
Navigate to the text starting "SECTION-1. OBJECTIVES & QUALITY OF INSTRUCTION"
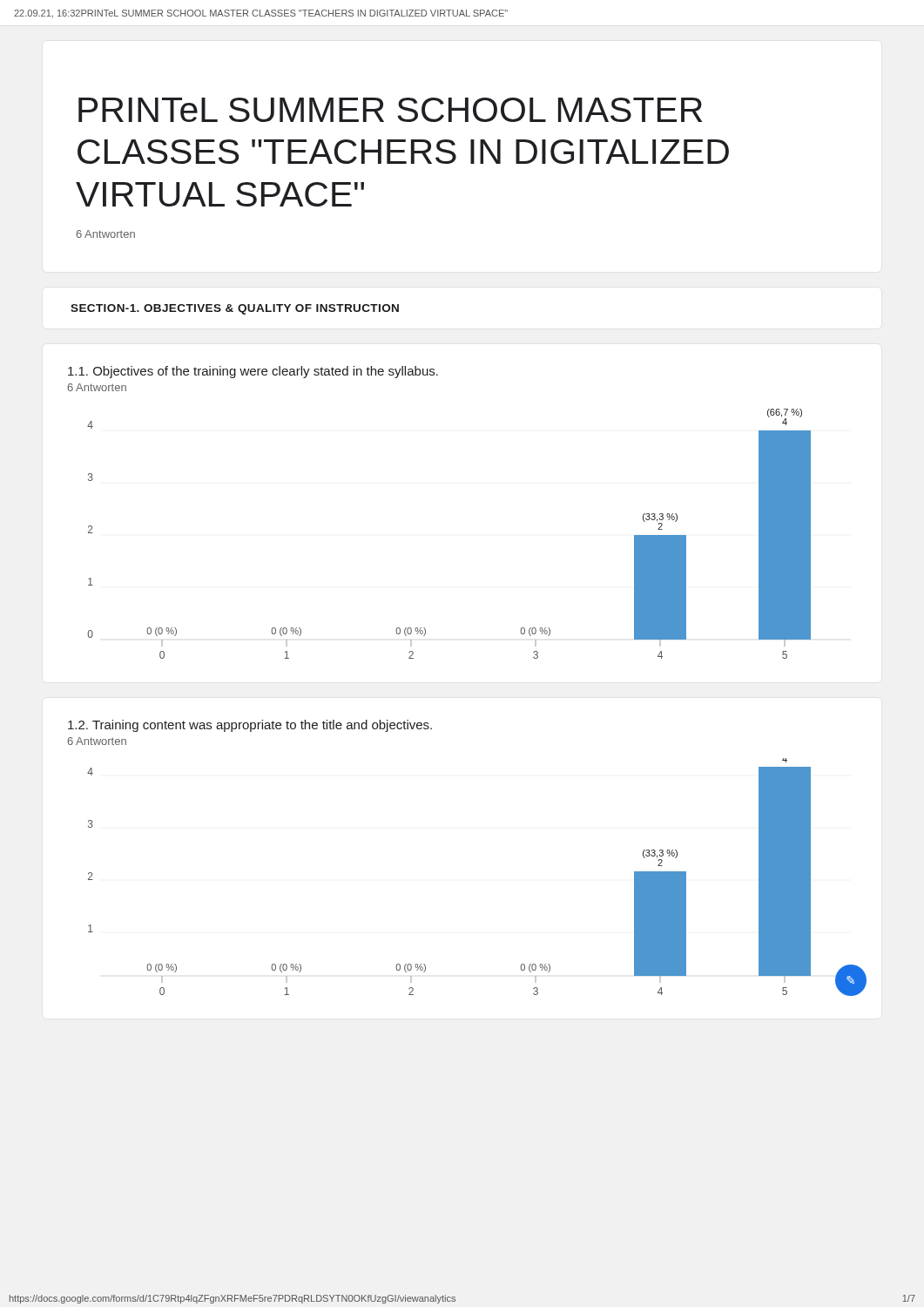[x=235, y=308]
